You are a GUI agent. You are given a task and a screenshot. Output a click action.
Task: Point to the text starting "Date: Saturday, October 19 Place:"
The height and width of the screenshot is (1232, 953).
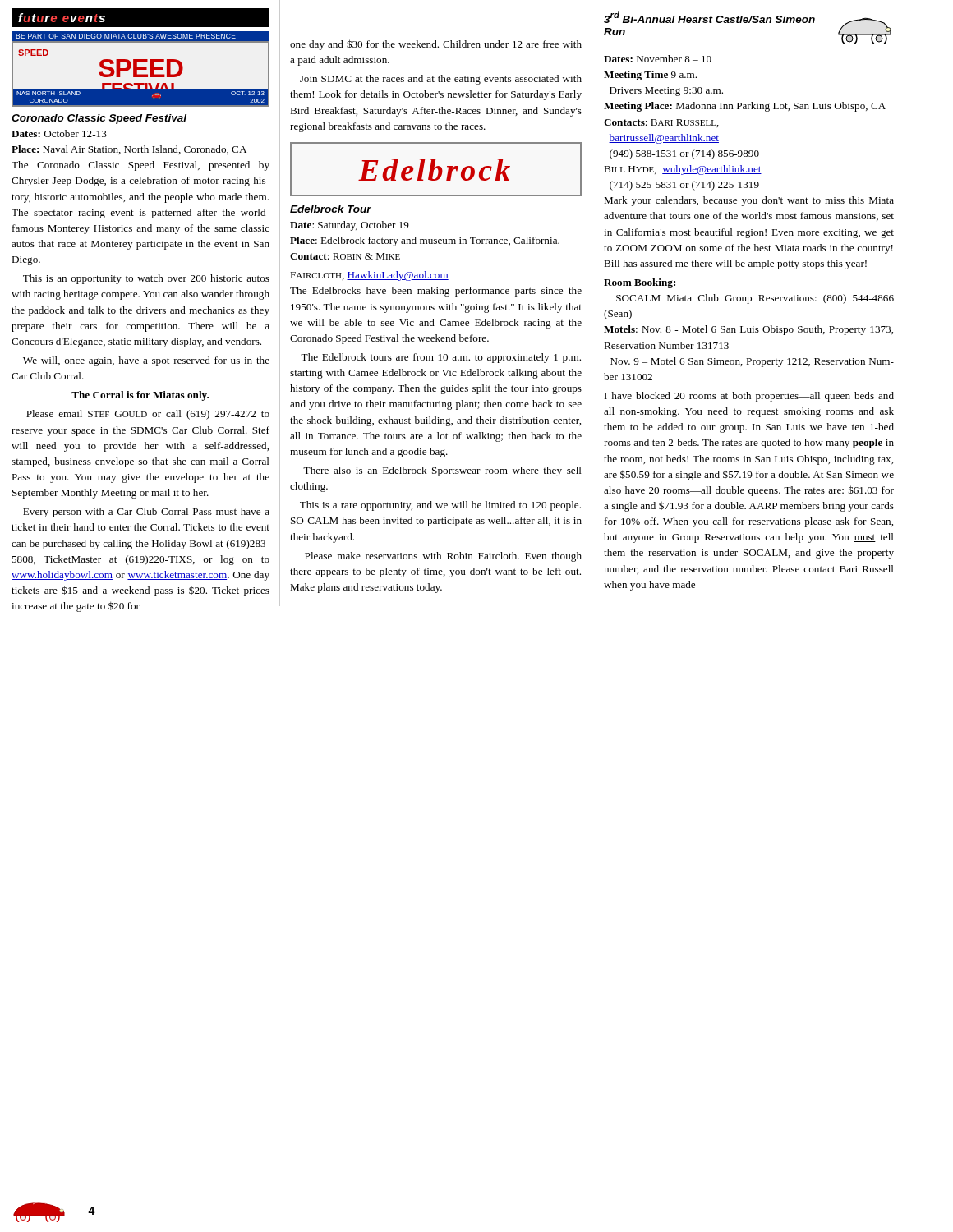(425, 240)
